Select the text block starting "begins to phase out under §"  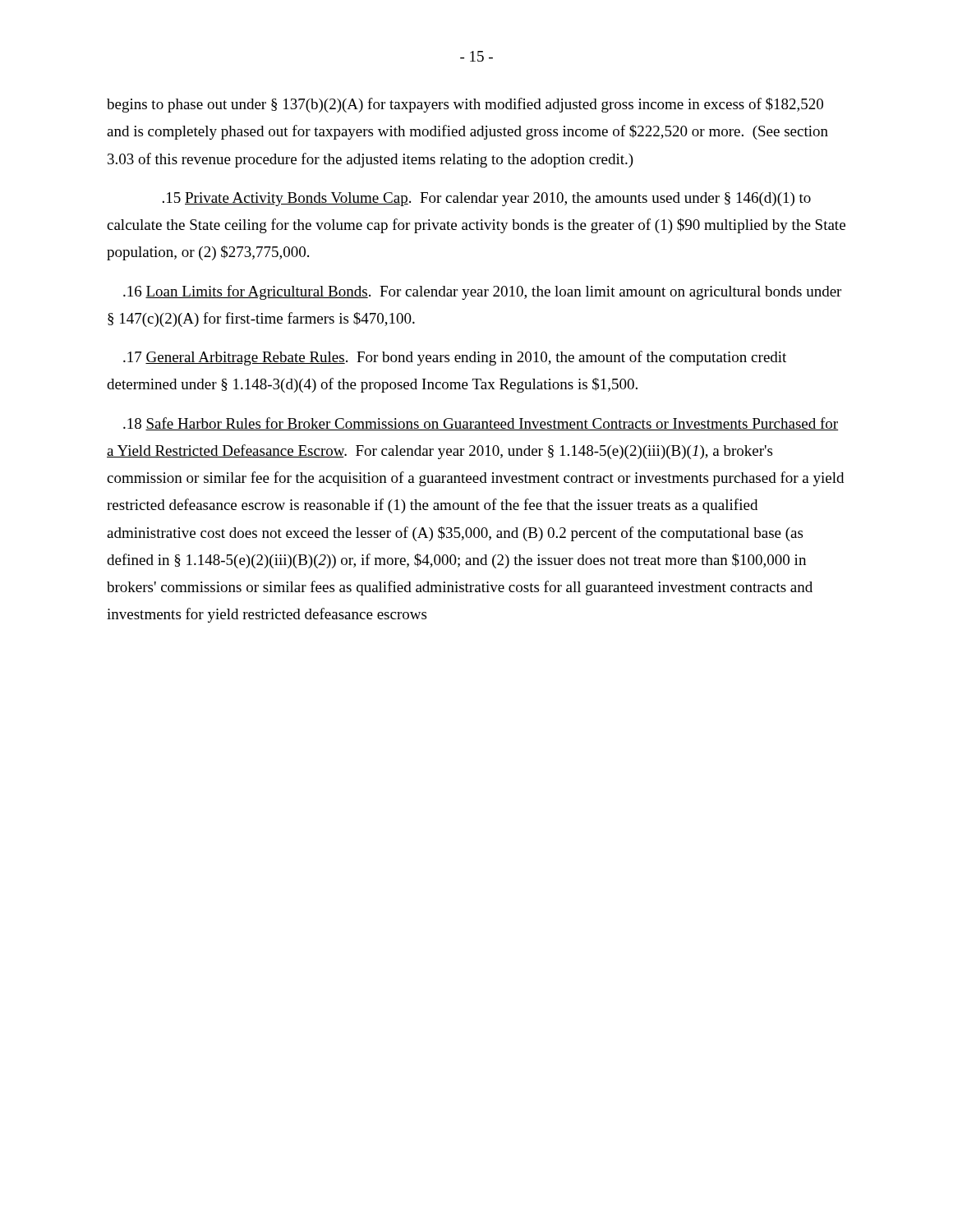click(467, 131)
